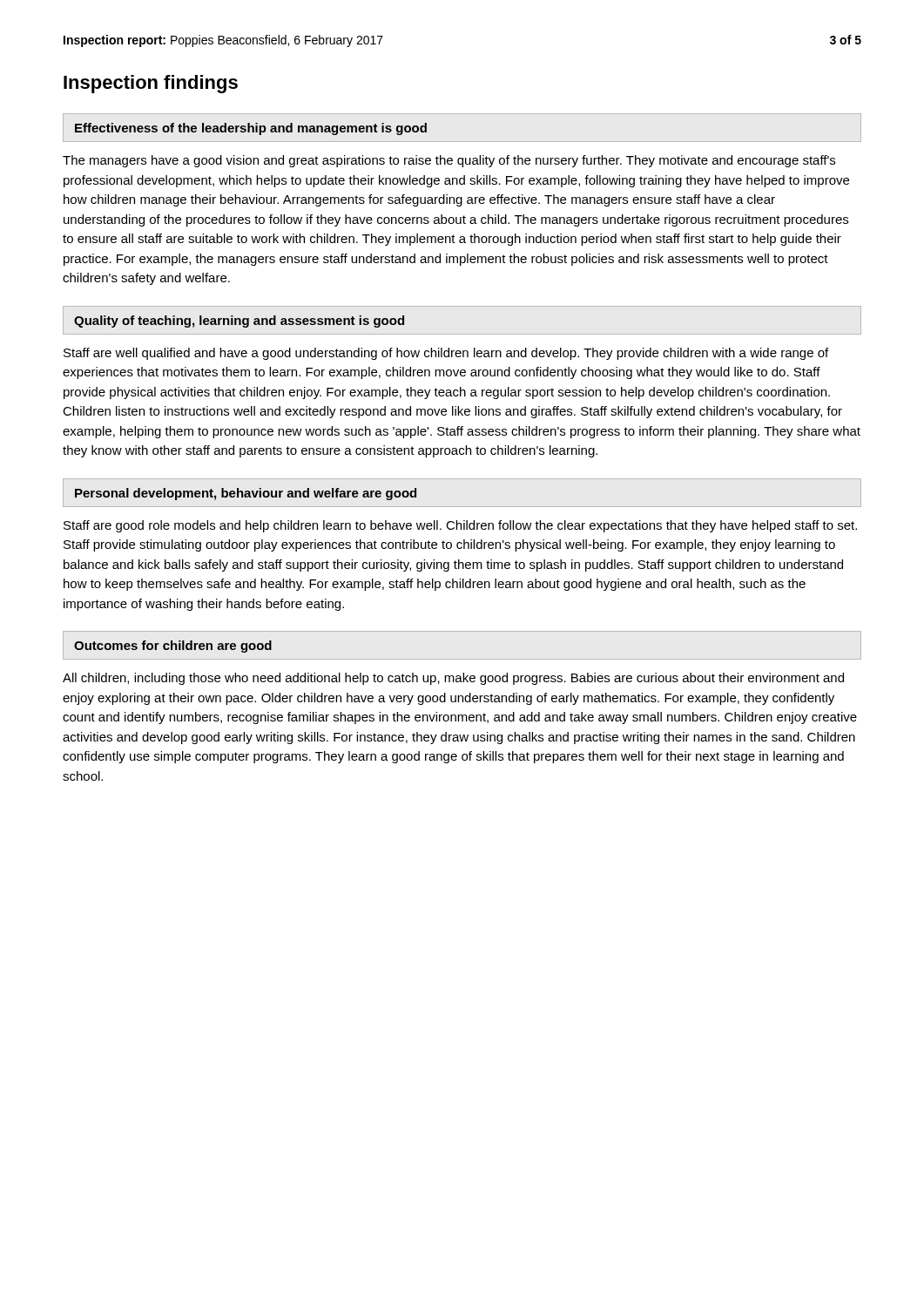
Task: Click on the section header that reads "Outcomes for children are good"
Action: point(173,645)
